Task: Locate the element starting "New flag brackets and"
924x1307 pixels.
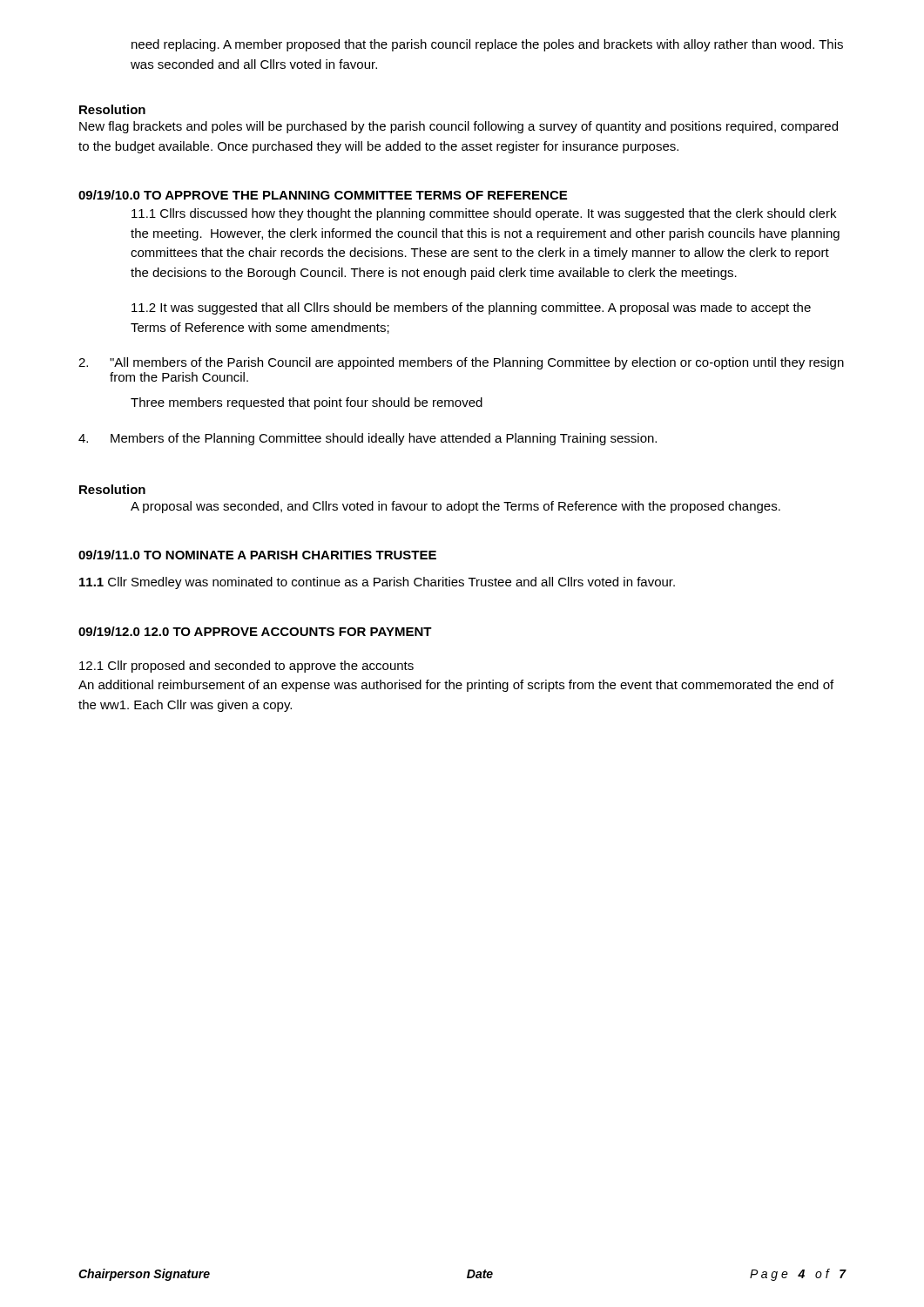Action: [458, 136]
